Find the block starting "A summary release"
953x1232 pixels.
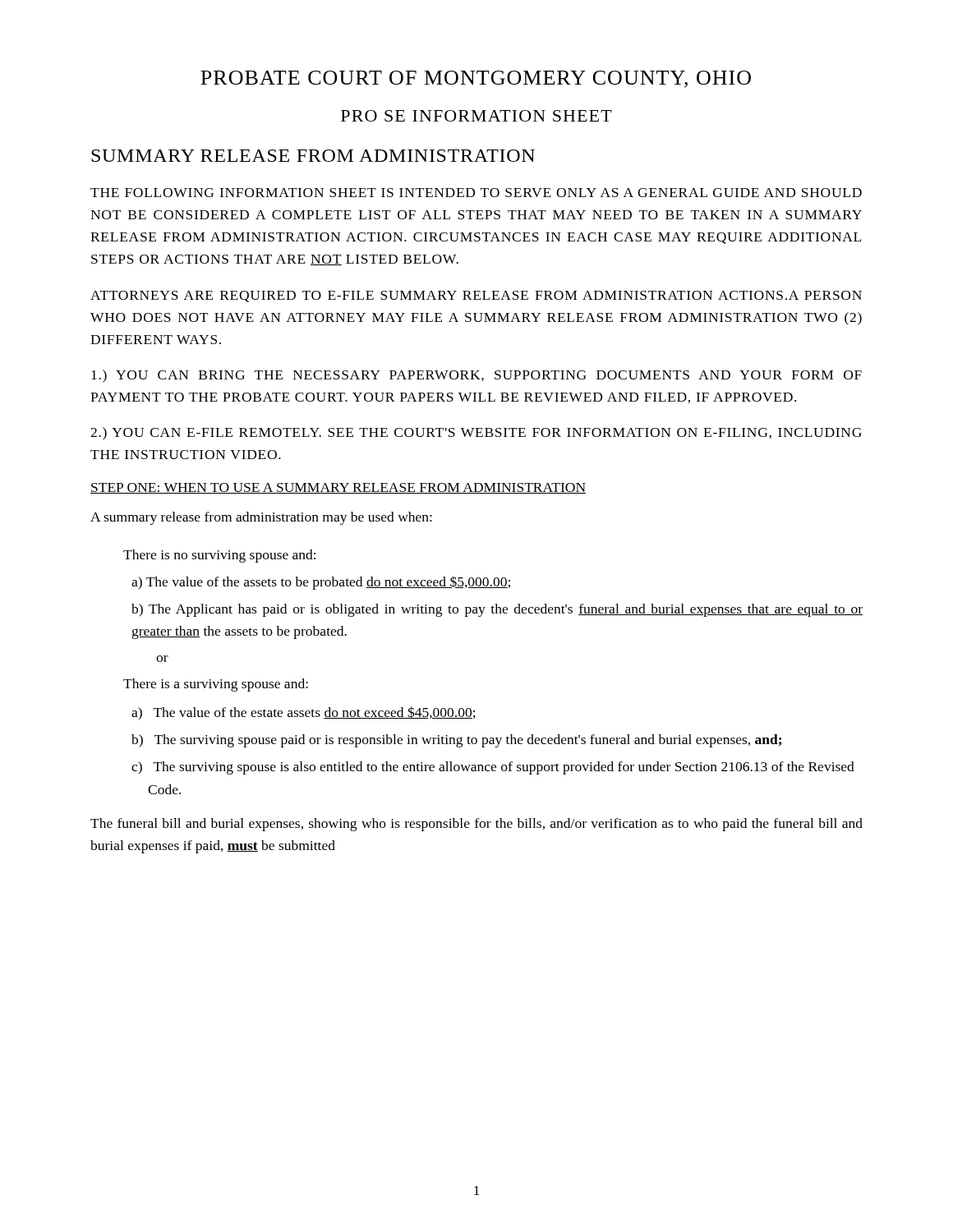262,517
